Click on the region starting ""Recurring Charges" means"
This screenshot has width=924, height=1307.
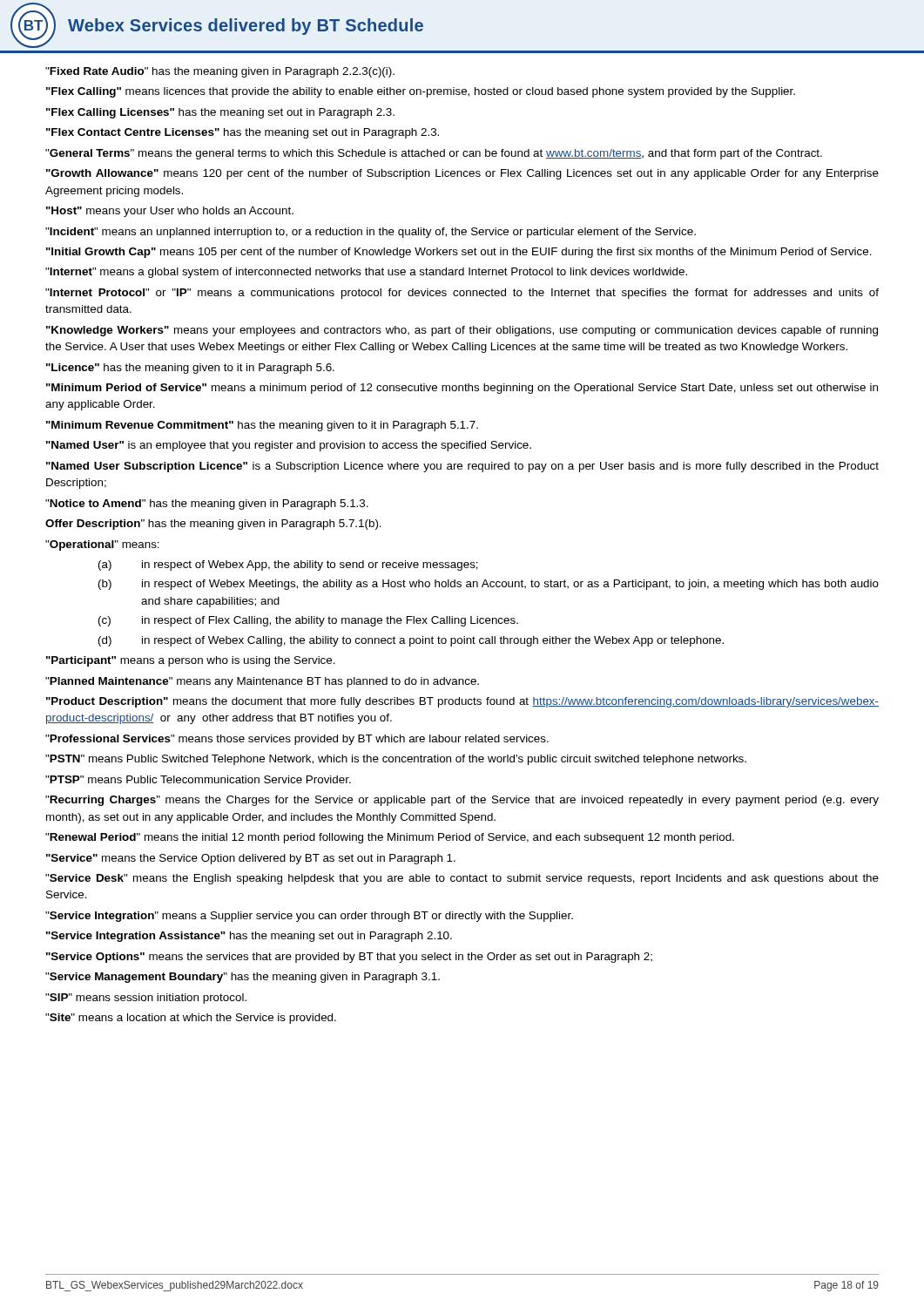(x=462, y=808)
